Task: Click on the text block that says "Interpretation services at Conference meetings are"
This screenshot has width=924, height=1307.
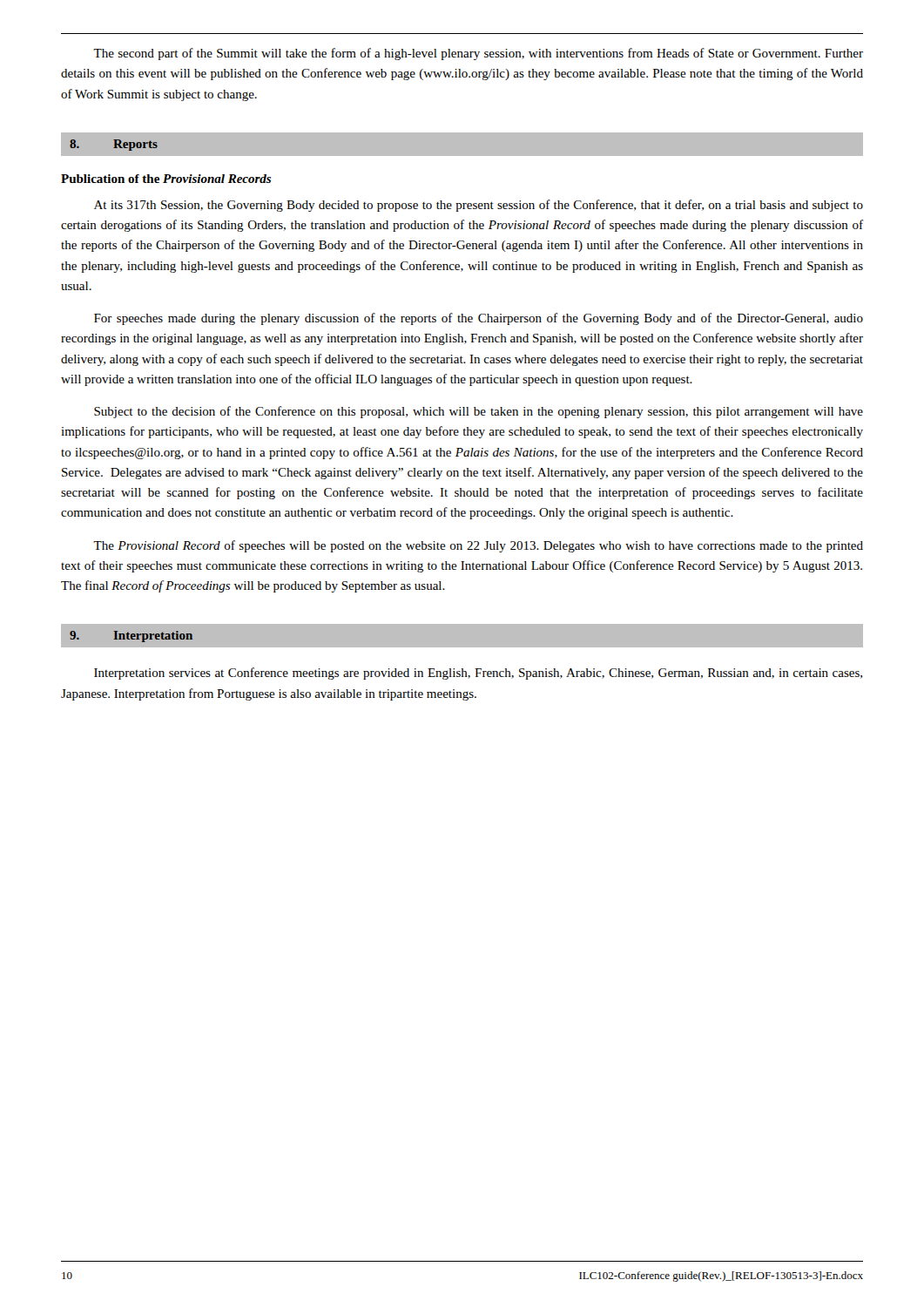Action: pos(462,684)
